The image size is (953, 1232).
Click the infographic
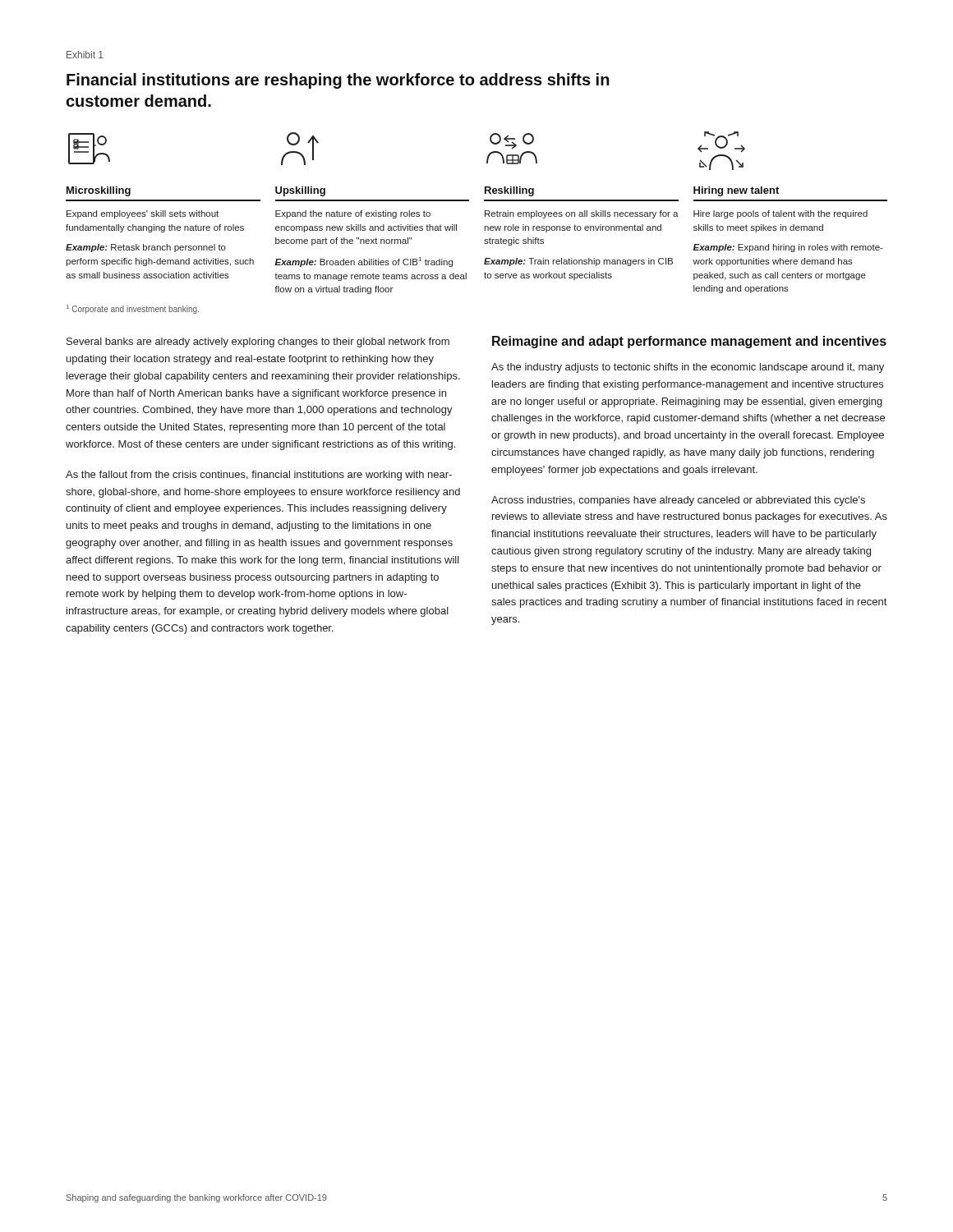pos(476,212)
